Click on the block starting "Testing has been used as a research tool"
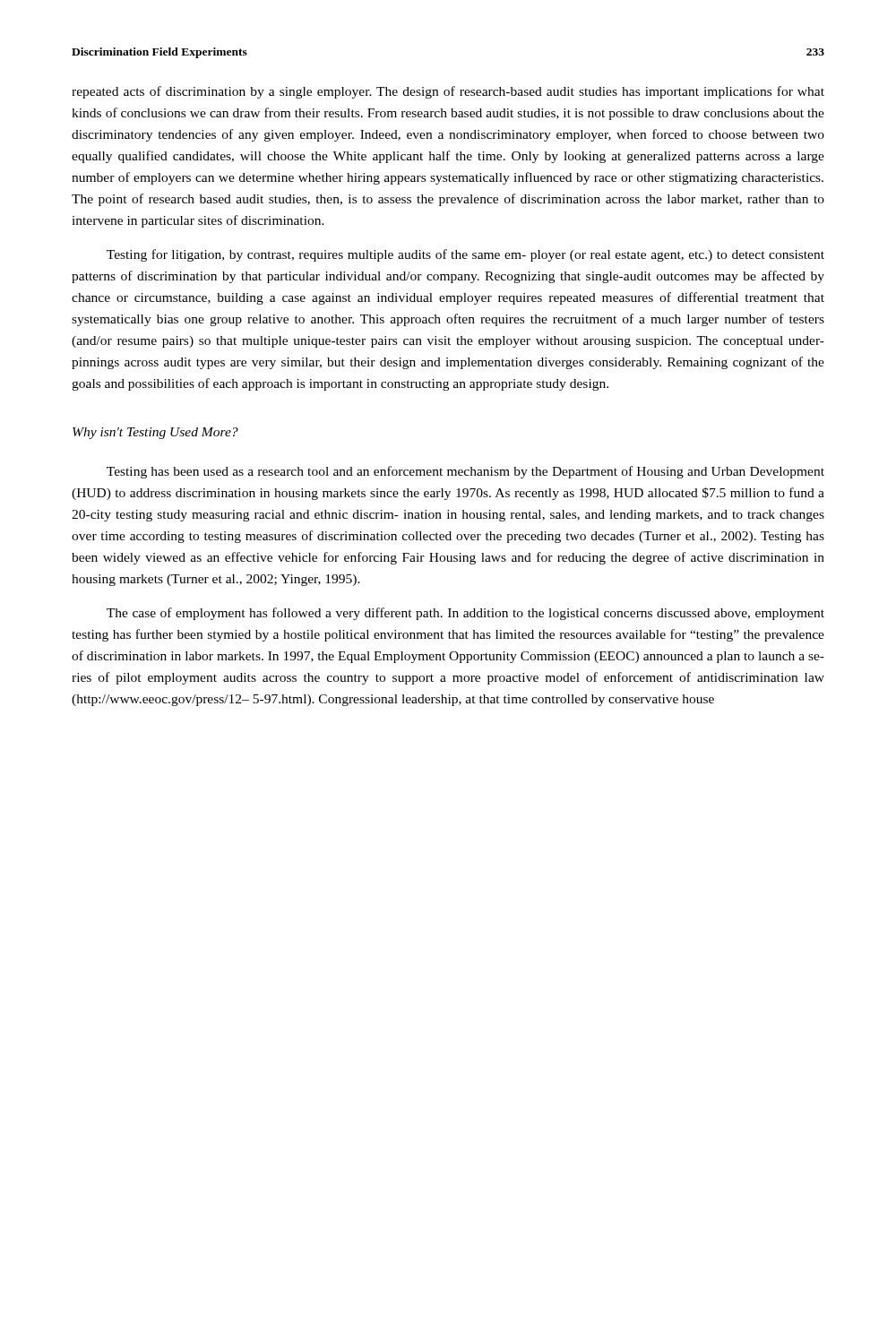Viewport: 896px width, 1344px height. coord(448,525)
